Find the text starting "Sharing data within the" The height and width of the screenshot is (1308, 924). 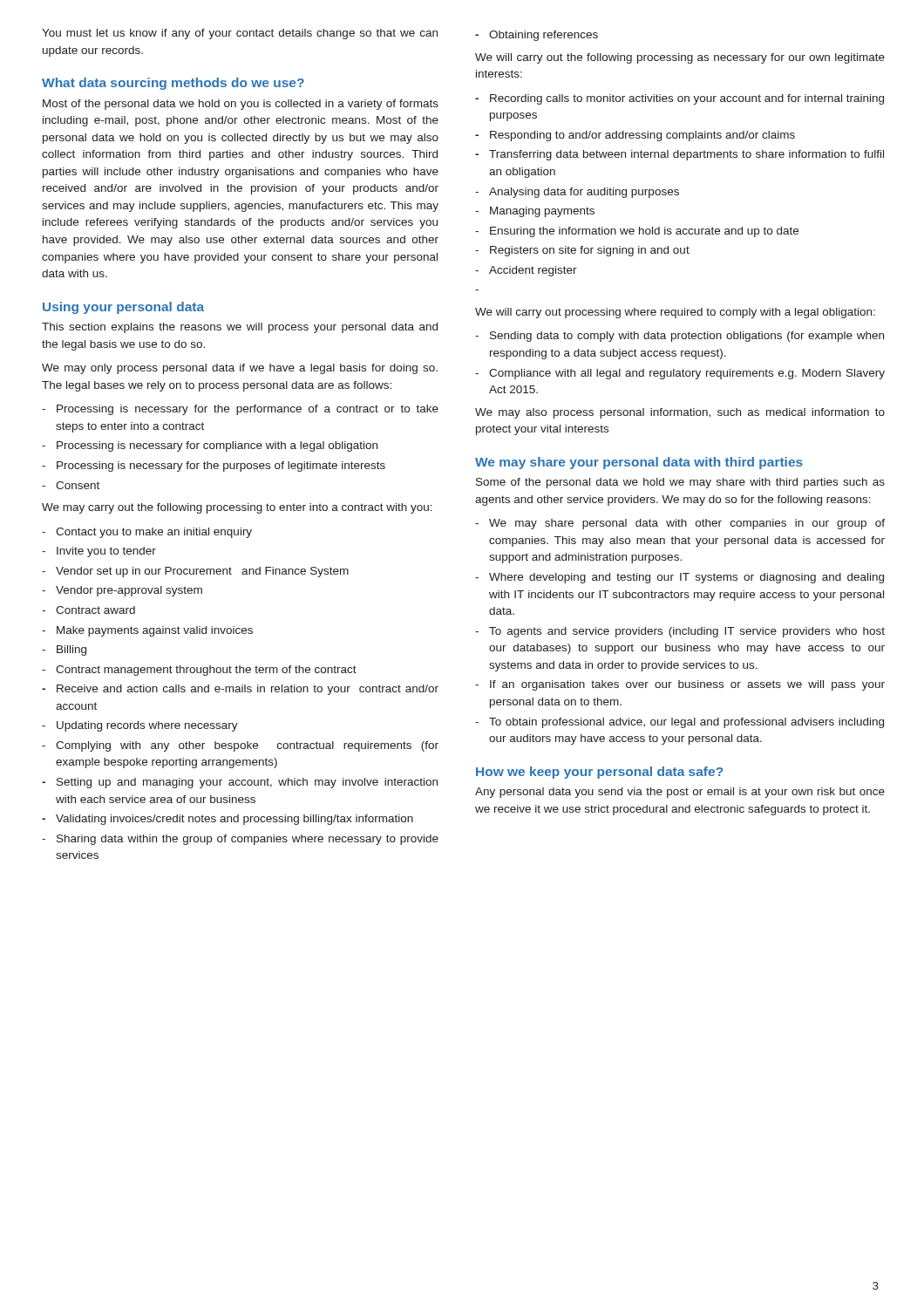coord(247,847)
